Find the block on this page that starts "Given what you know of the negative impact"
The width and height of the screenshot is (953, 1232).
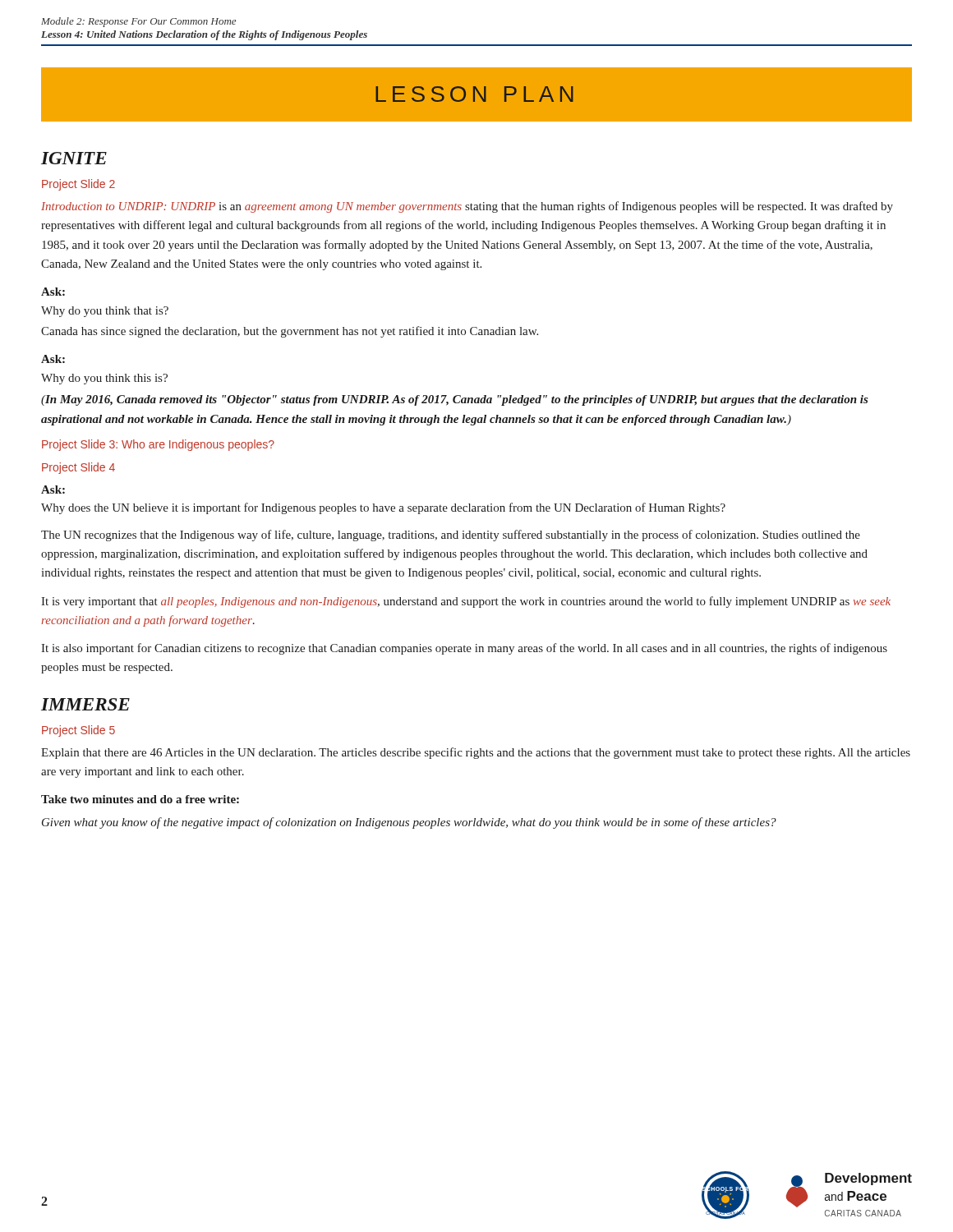point(409,822)
